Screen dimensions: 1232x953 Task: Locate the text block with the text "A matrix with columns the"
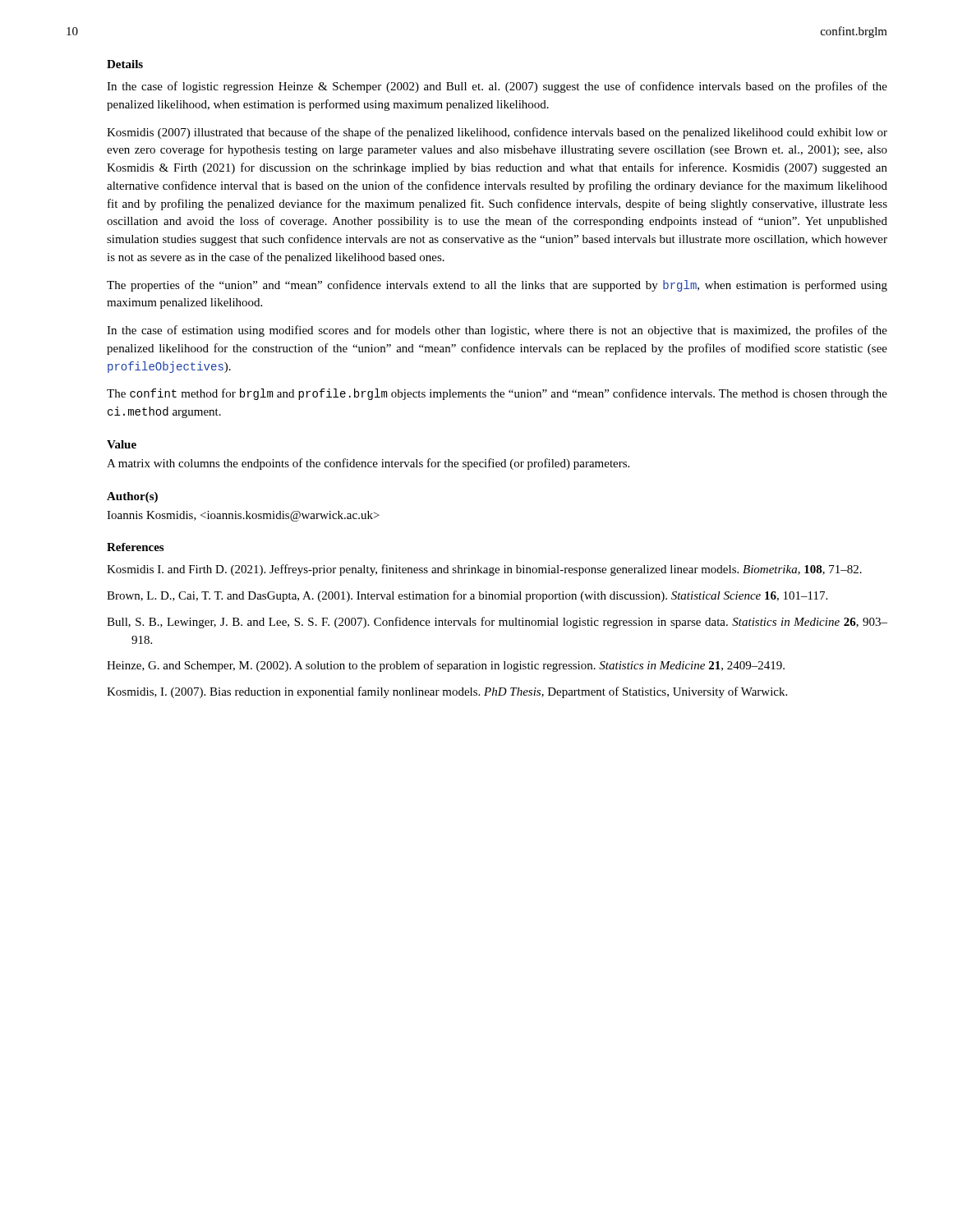369,463
